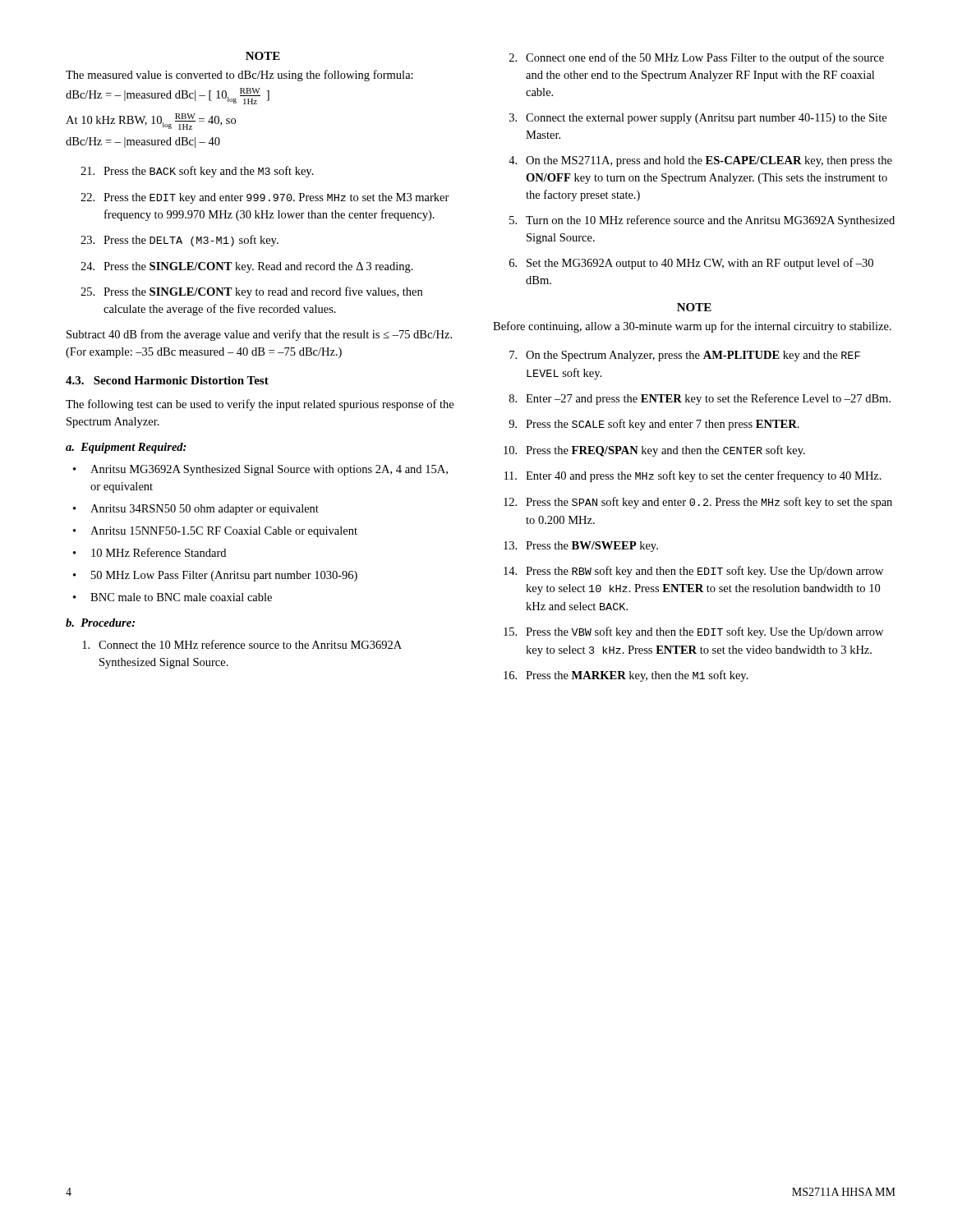Find the text starting "• Anritsu 34RSN50 50 ohm adapter or equivalent"

pos(263,509)
